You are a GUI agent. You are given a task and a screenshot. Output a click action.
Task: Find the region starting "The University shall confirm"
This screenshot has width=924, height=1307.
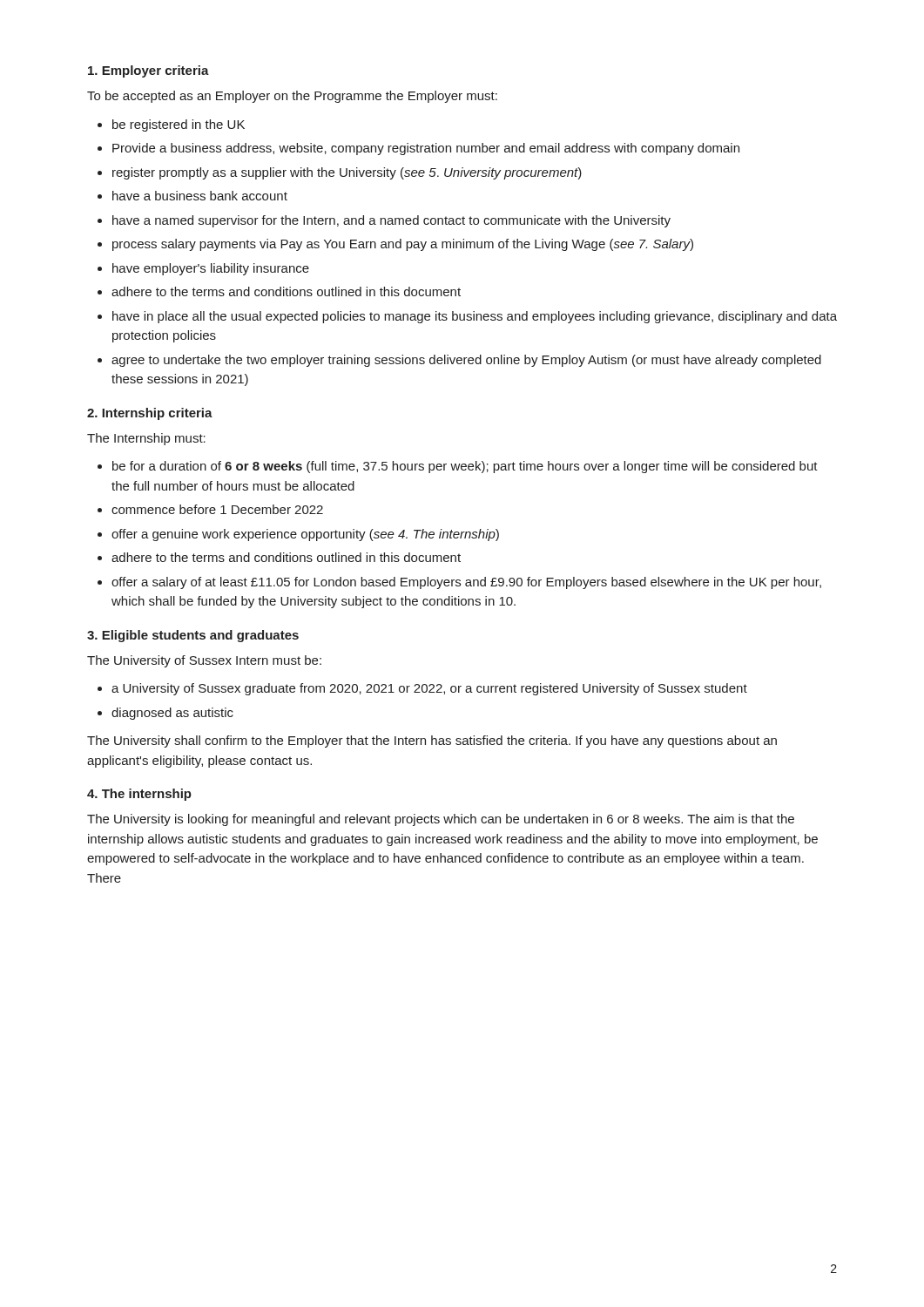point(432,750)
